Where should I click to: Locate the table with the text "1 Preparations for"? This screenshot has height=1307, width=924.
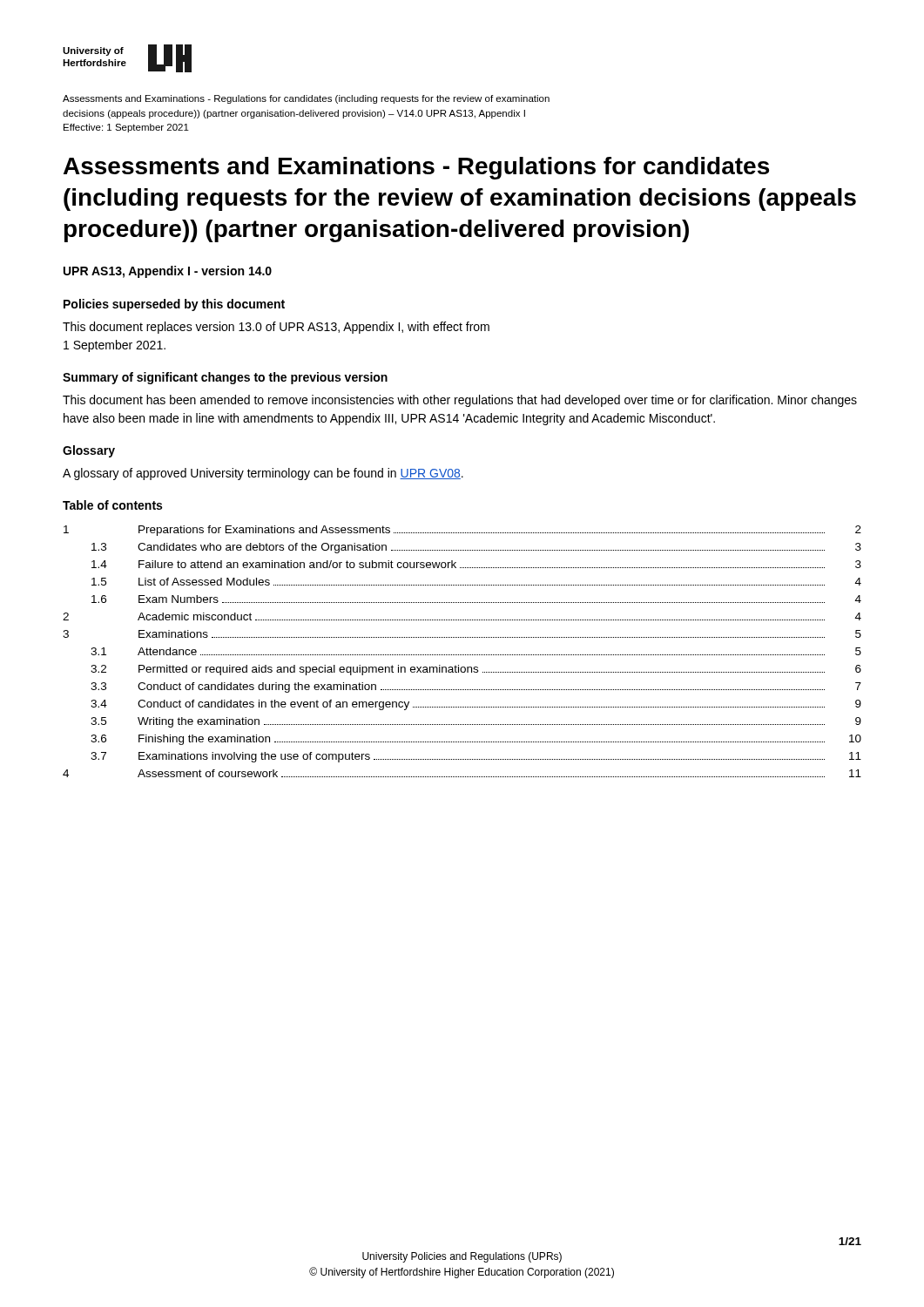pos(462,651)
